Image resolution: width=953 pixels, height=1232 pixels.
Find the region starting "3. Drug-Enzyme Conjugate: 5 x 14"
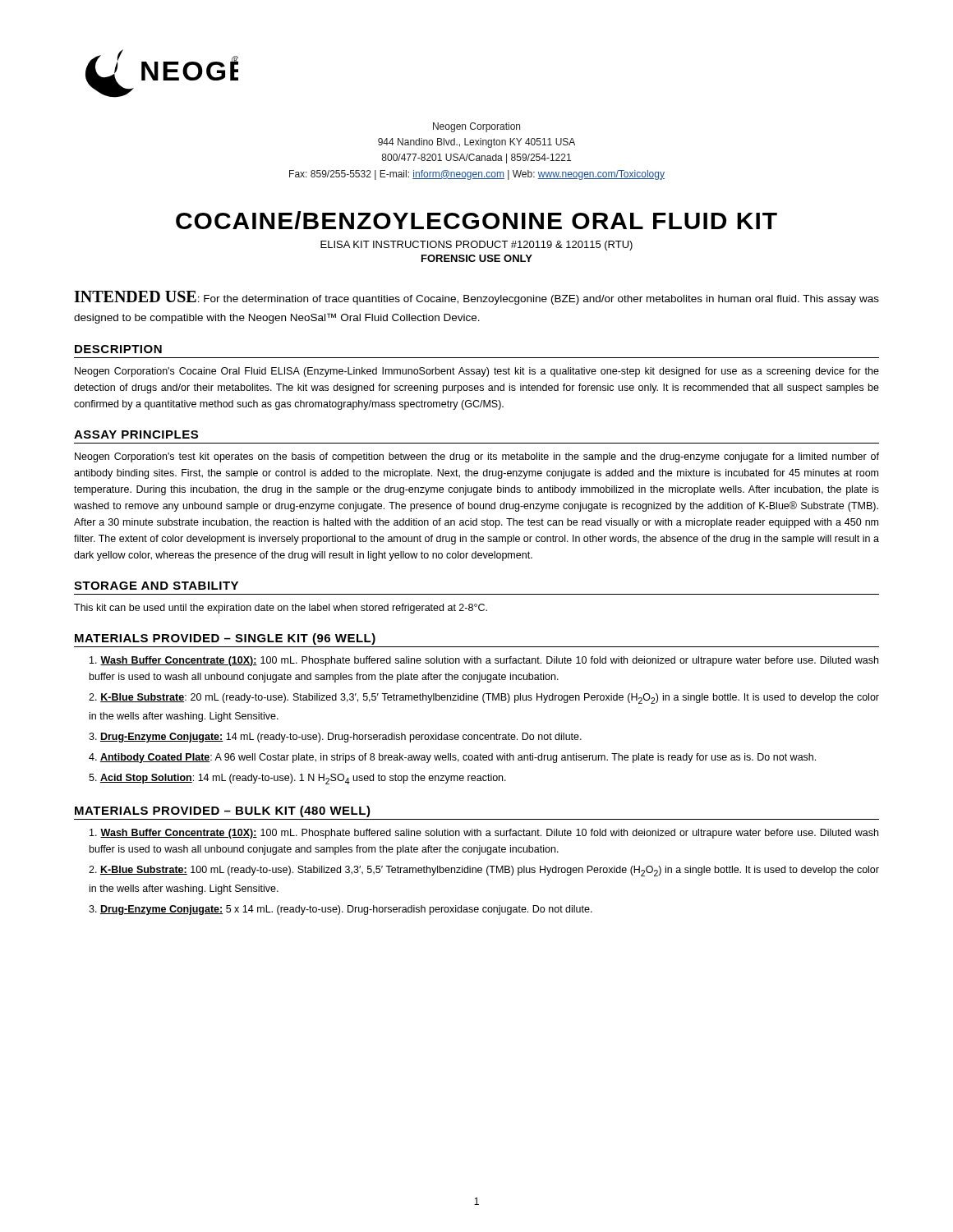point(341,909)
